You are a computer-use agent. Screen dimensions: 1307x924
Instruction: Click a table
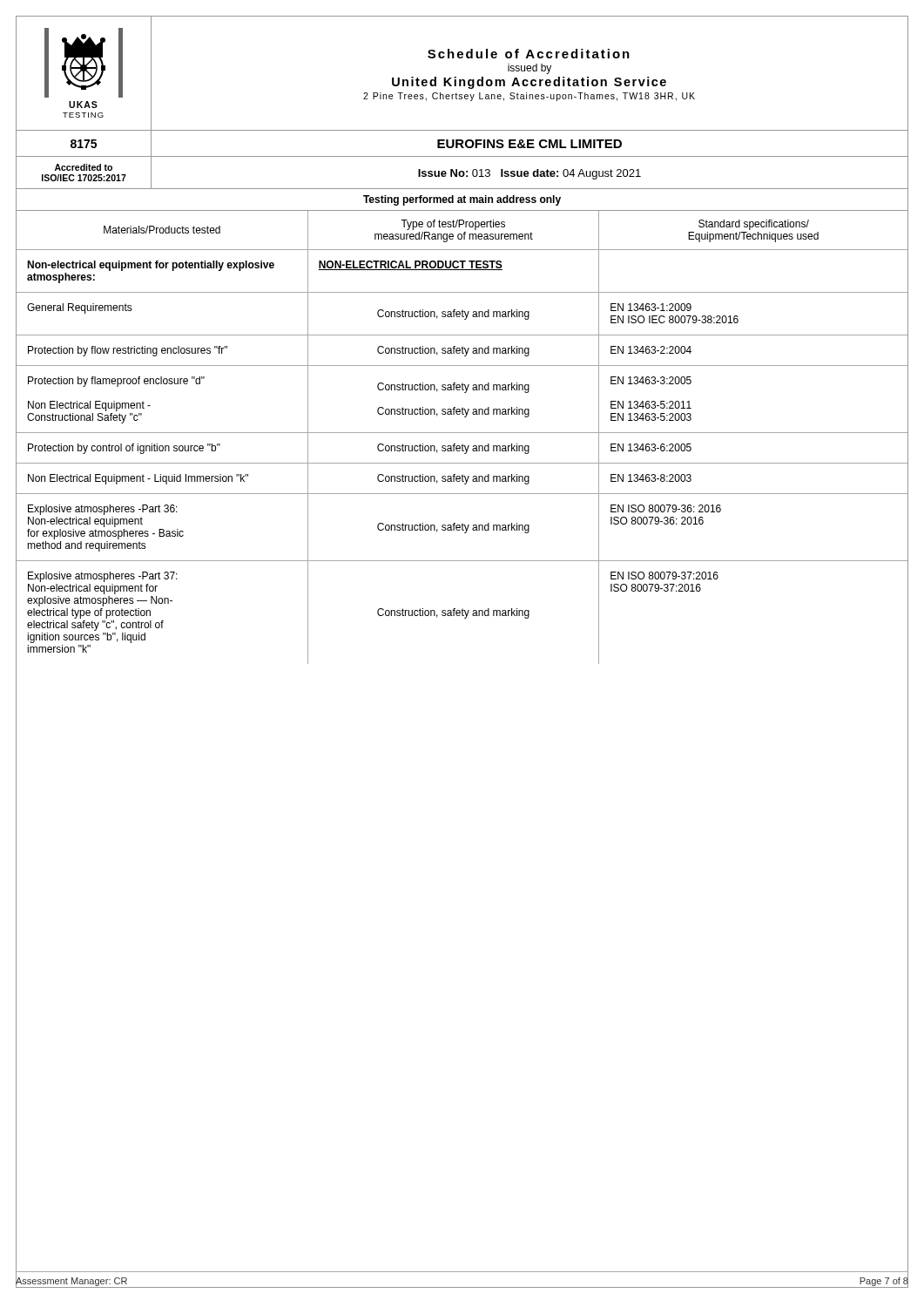[x=462, y=437]
